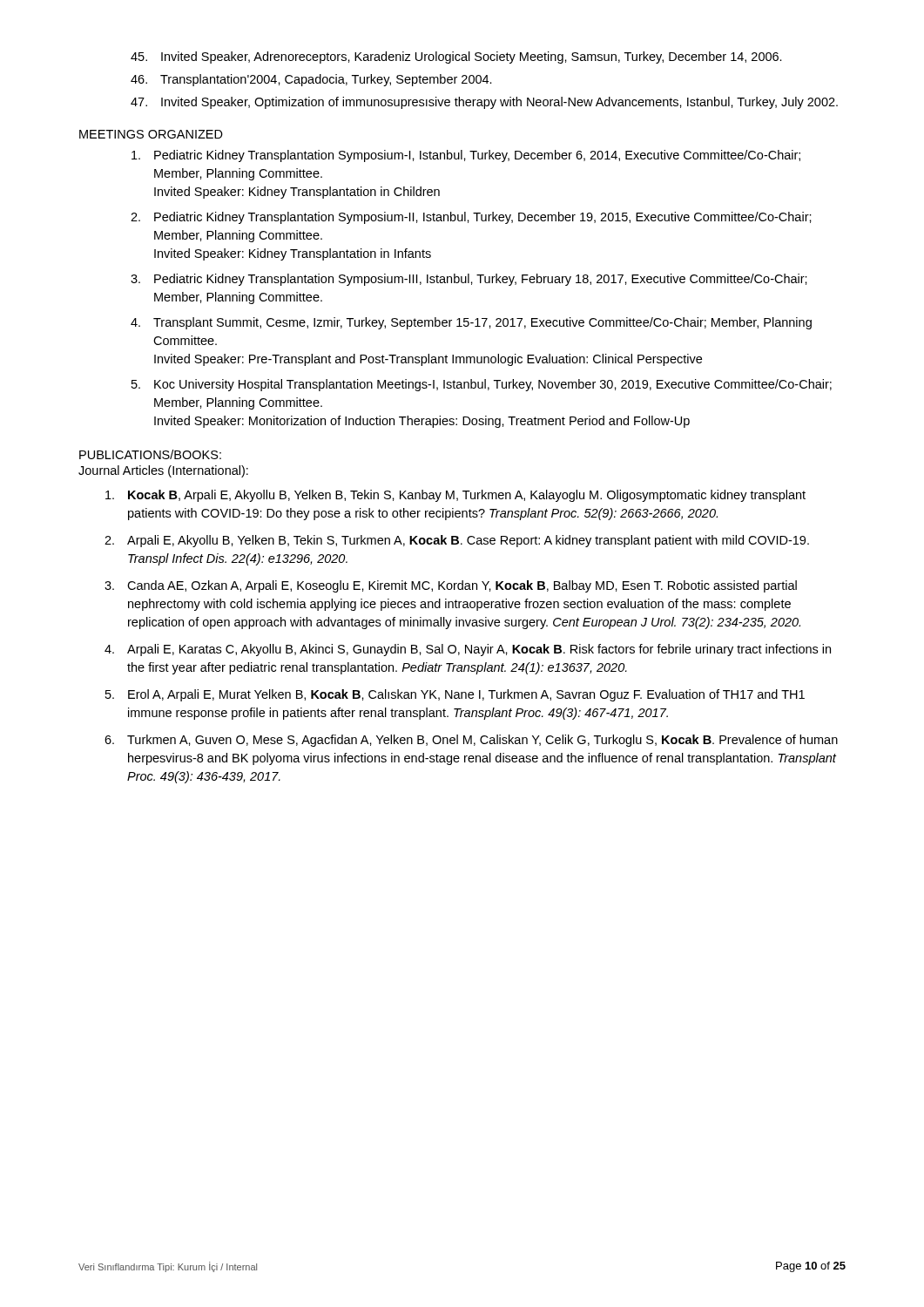
Task: Locate the text block starting "Journal Articles (International):"
Action: pyautogui.click(x=164, y=471)
